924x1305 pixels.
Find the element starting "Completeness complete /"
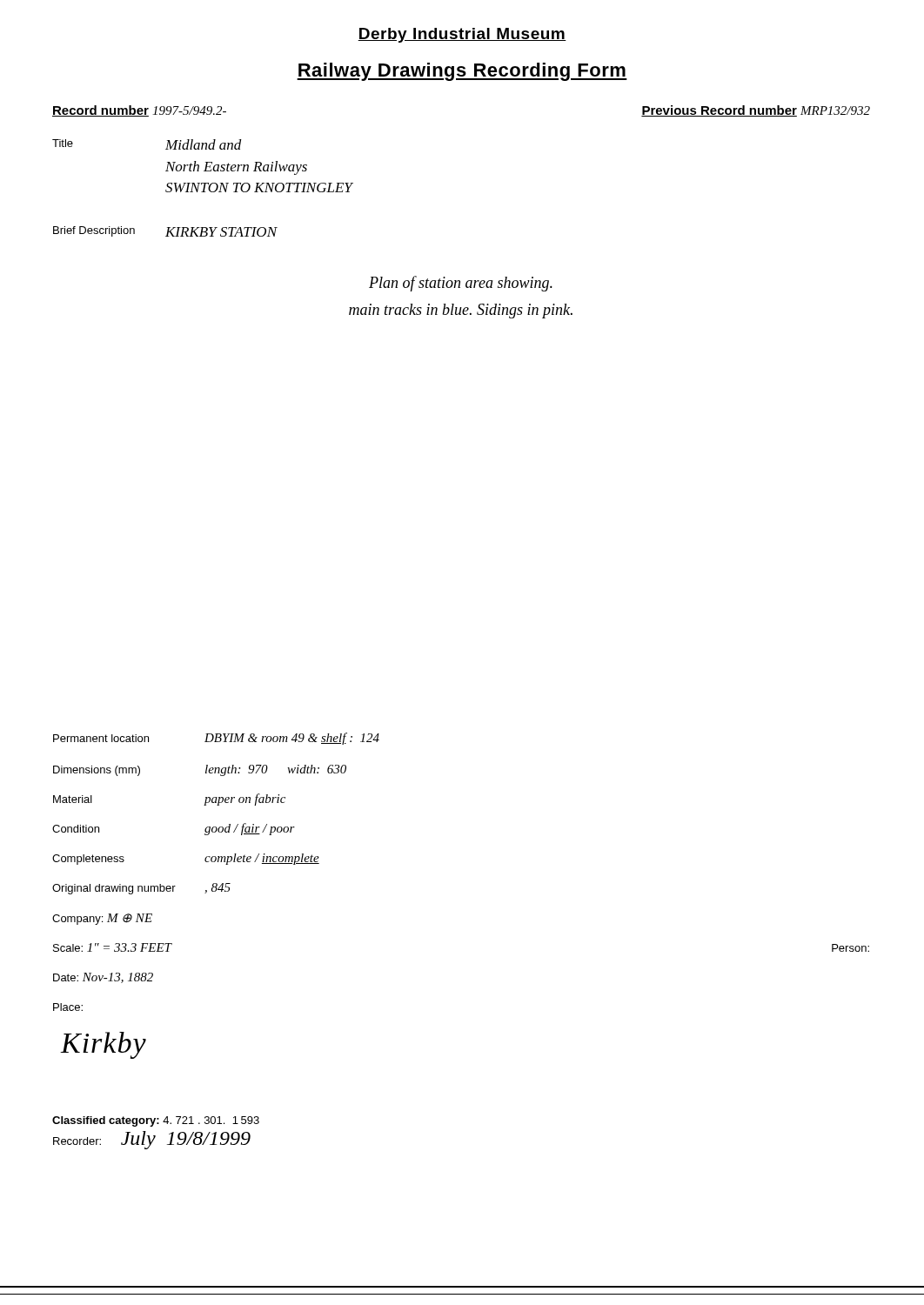87,859
